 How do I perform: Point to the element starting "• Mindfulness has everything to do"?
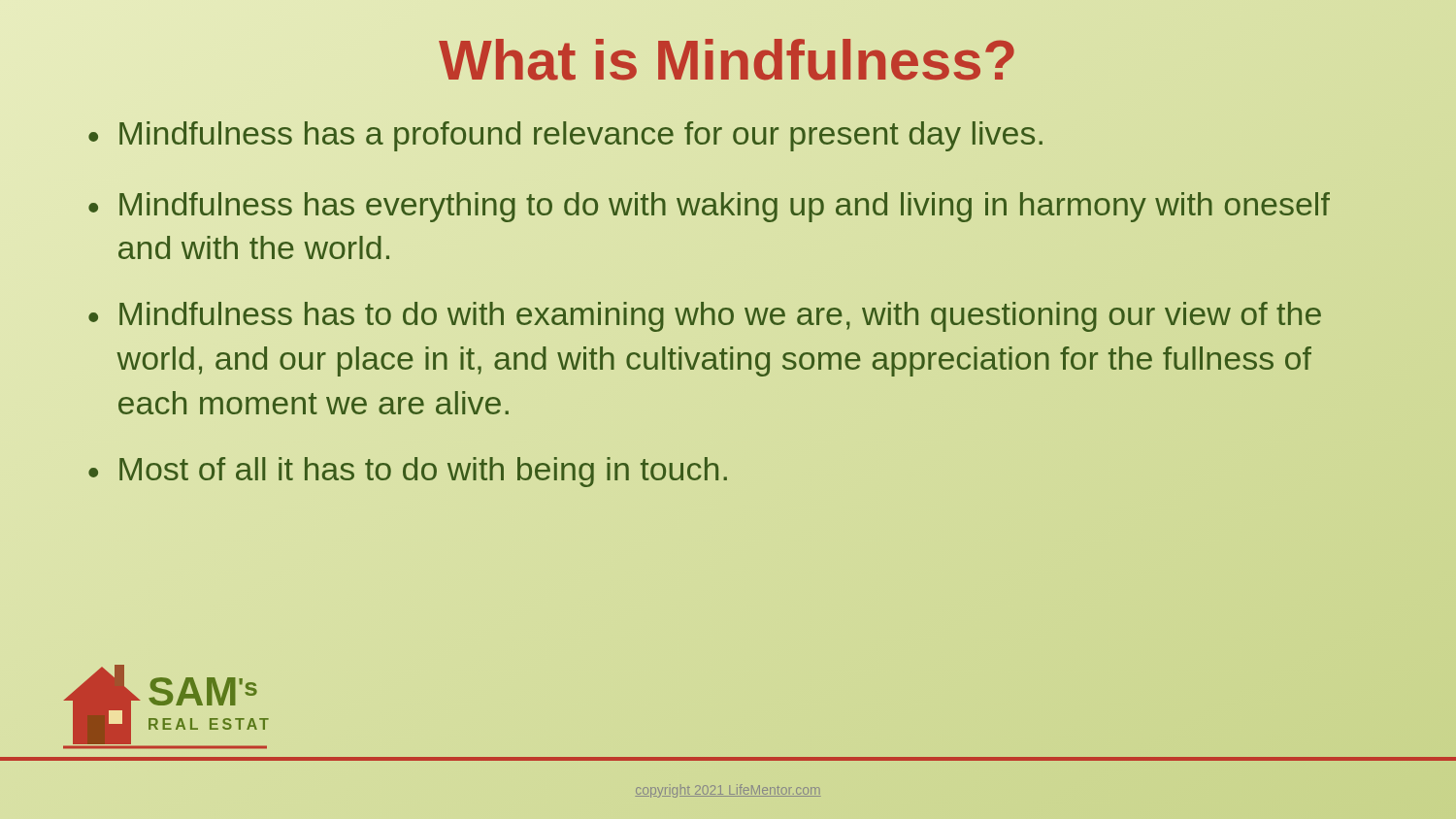point(733,227)
